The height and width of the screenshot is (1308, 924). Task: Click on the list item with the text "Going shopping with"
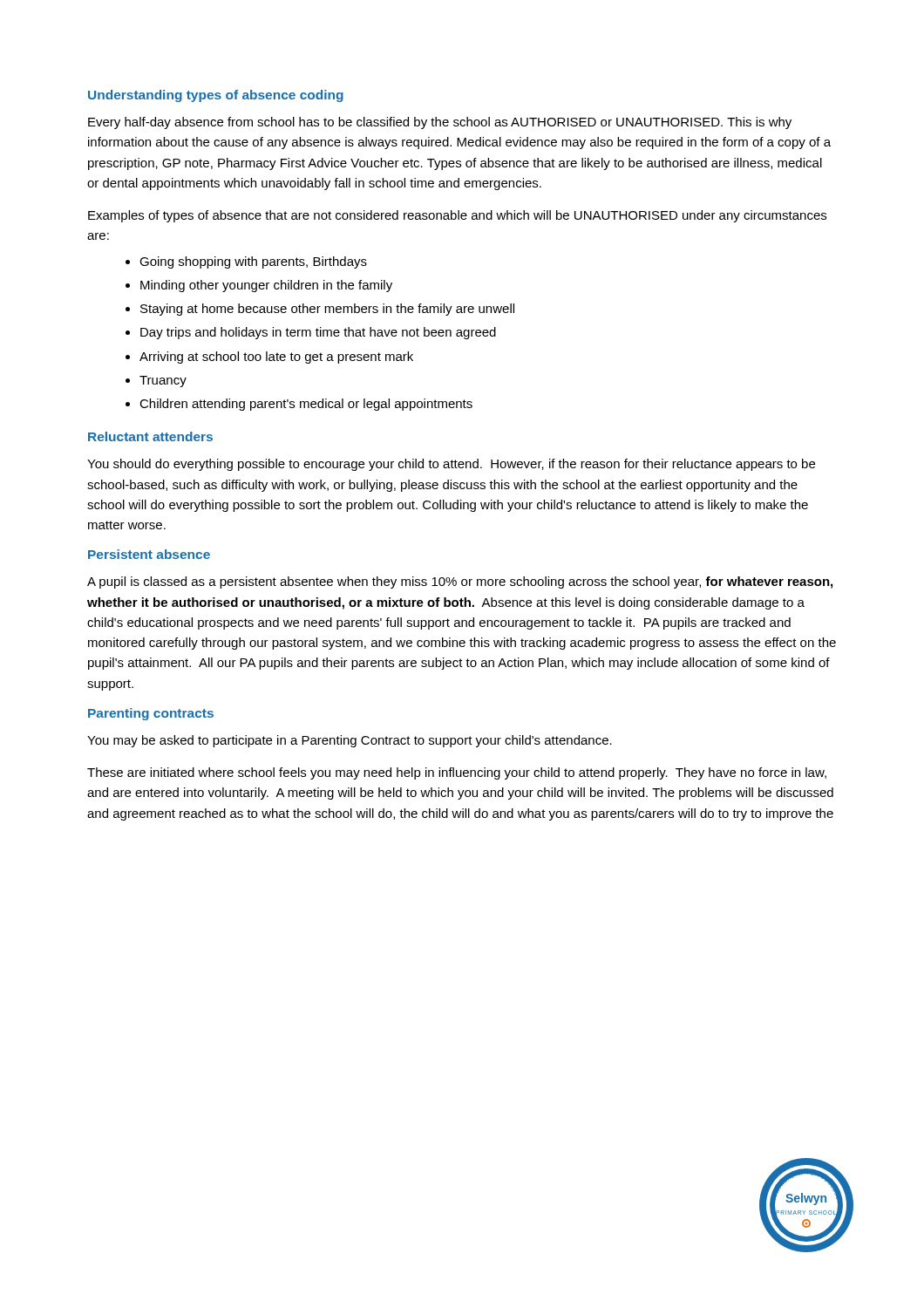point(253,261)
